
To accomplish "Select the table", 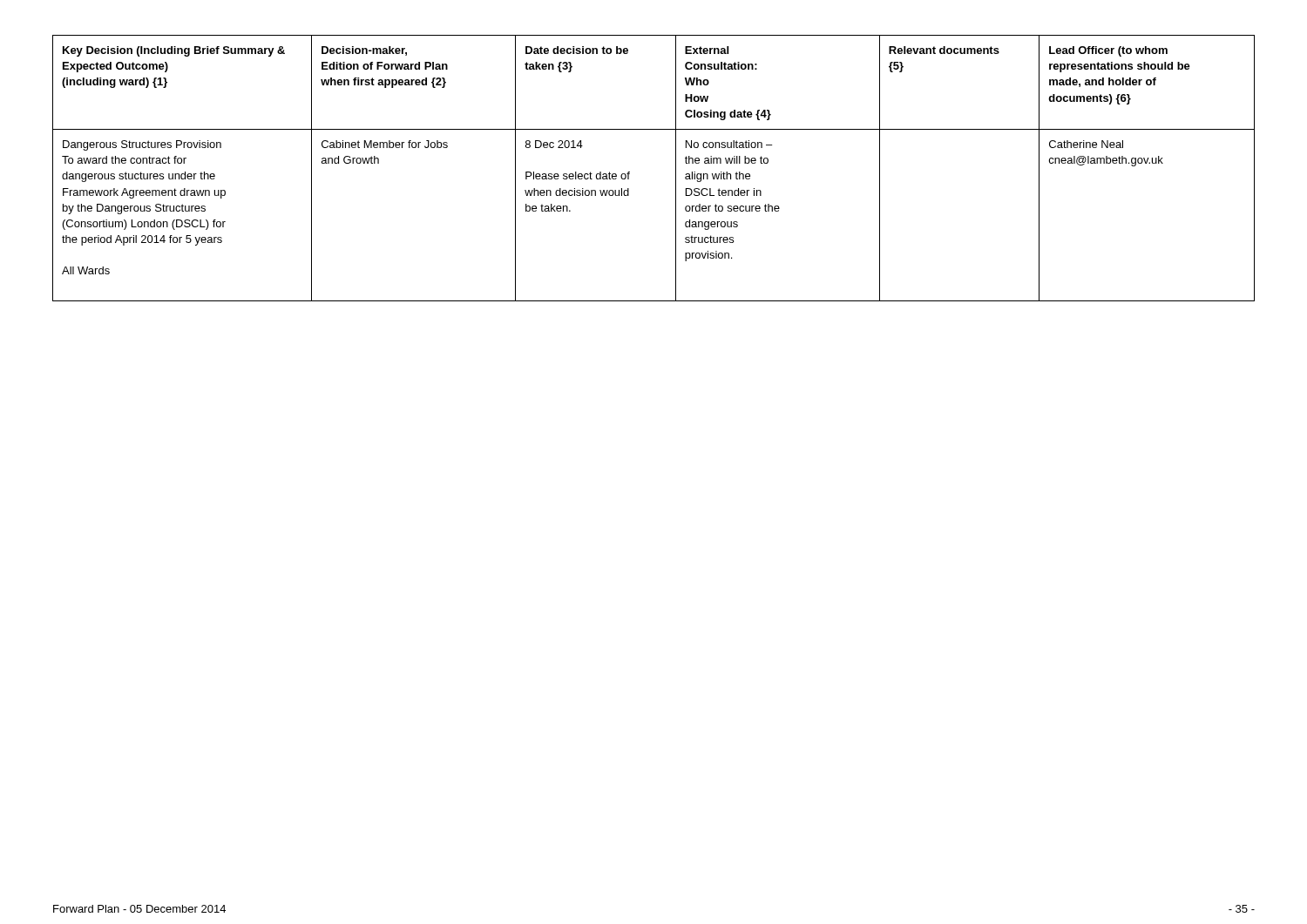I will 654,168.
